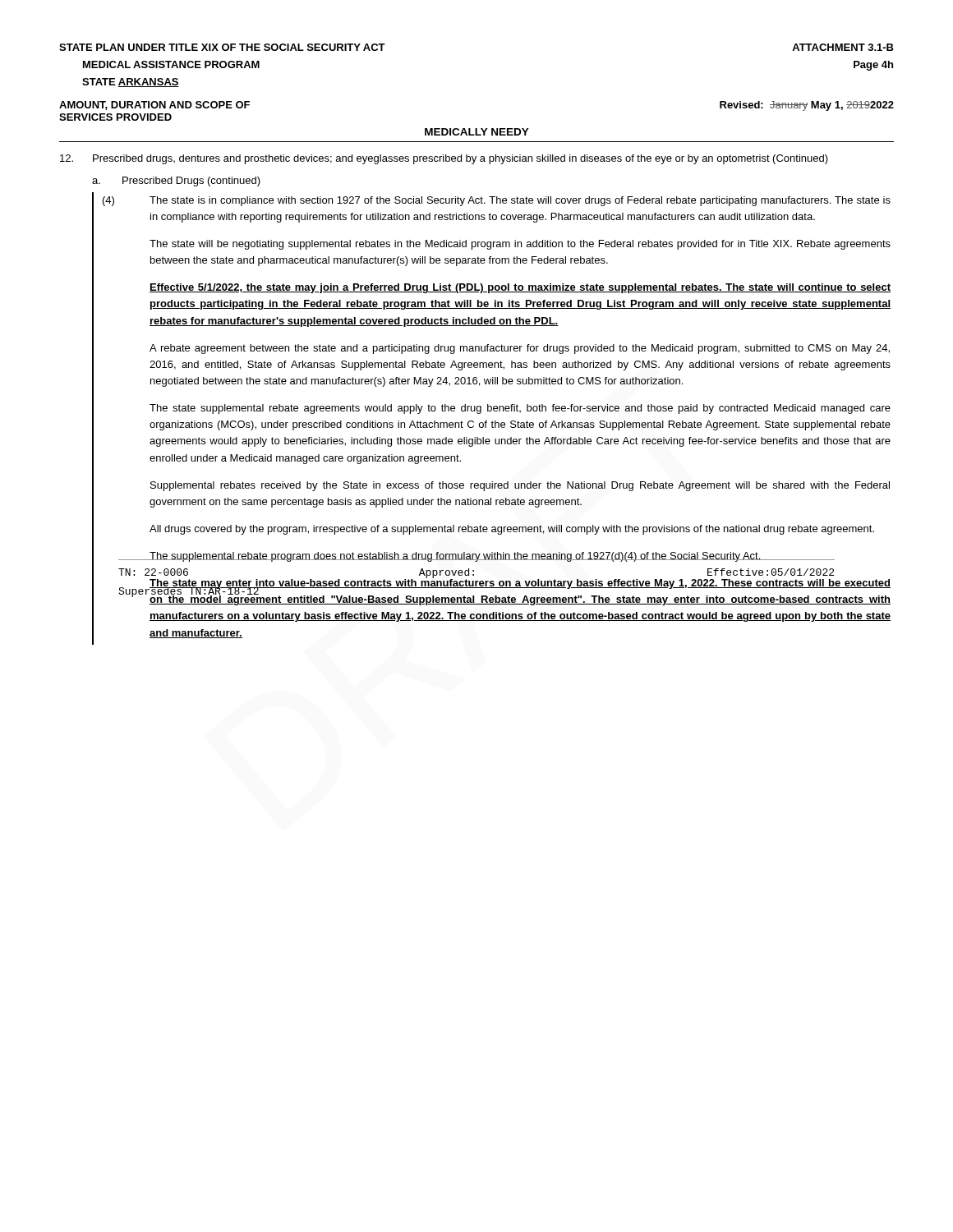The image size is (953, 1232).
Task: Locate the block starting "AMOUNT, DURATION AND"
Action: point(476,119)
